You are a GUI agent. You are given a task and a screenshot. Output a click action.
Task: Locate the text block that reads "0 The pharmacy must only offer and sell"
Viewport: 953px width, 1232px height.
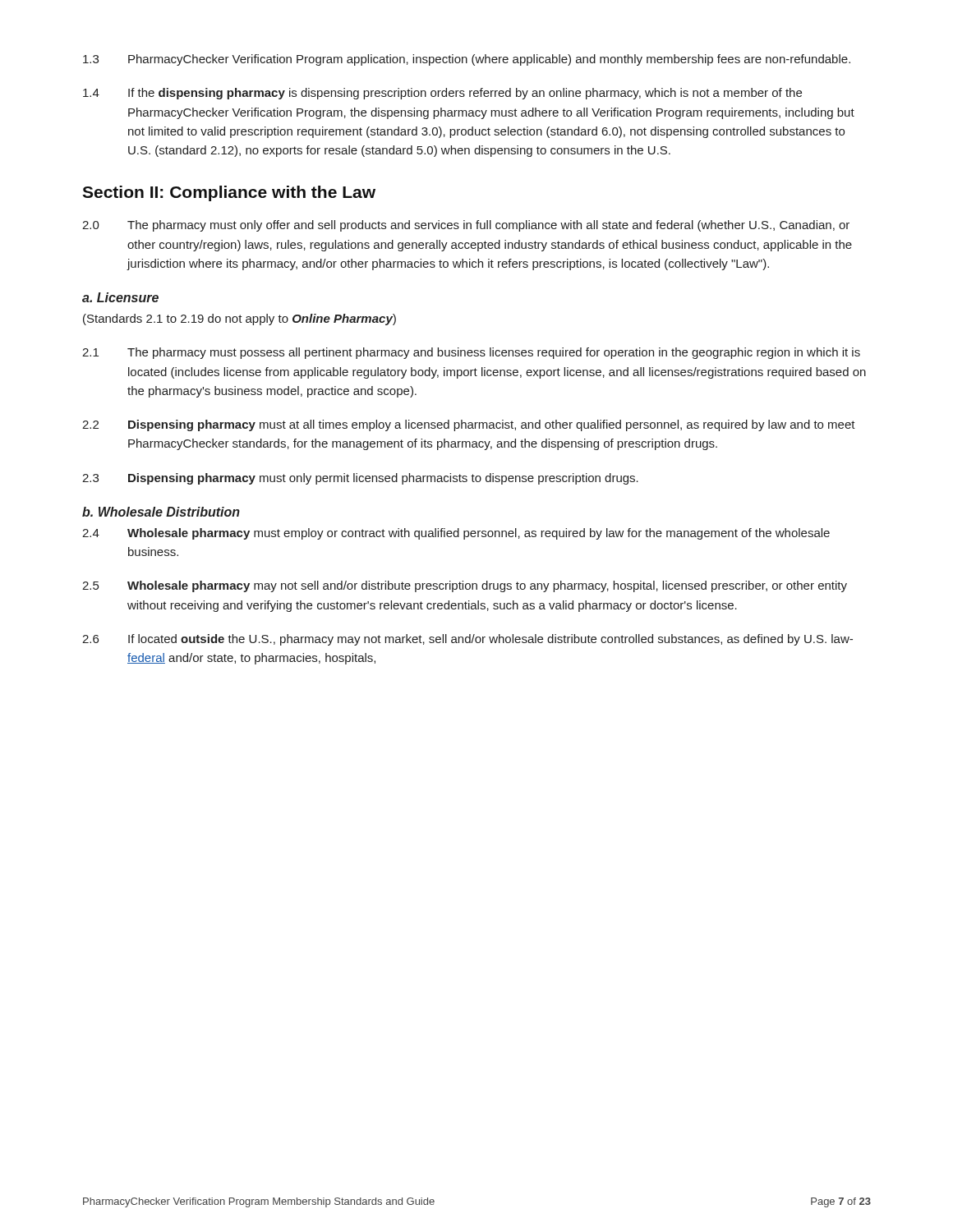tap(476, 244)
